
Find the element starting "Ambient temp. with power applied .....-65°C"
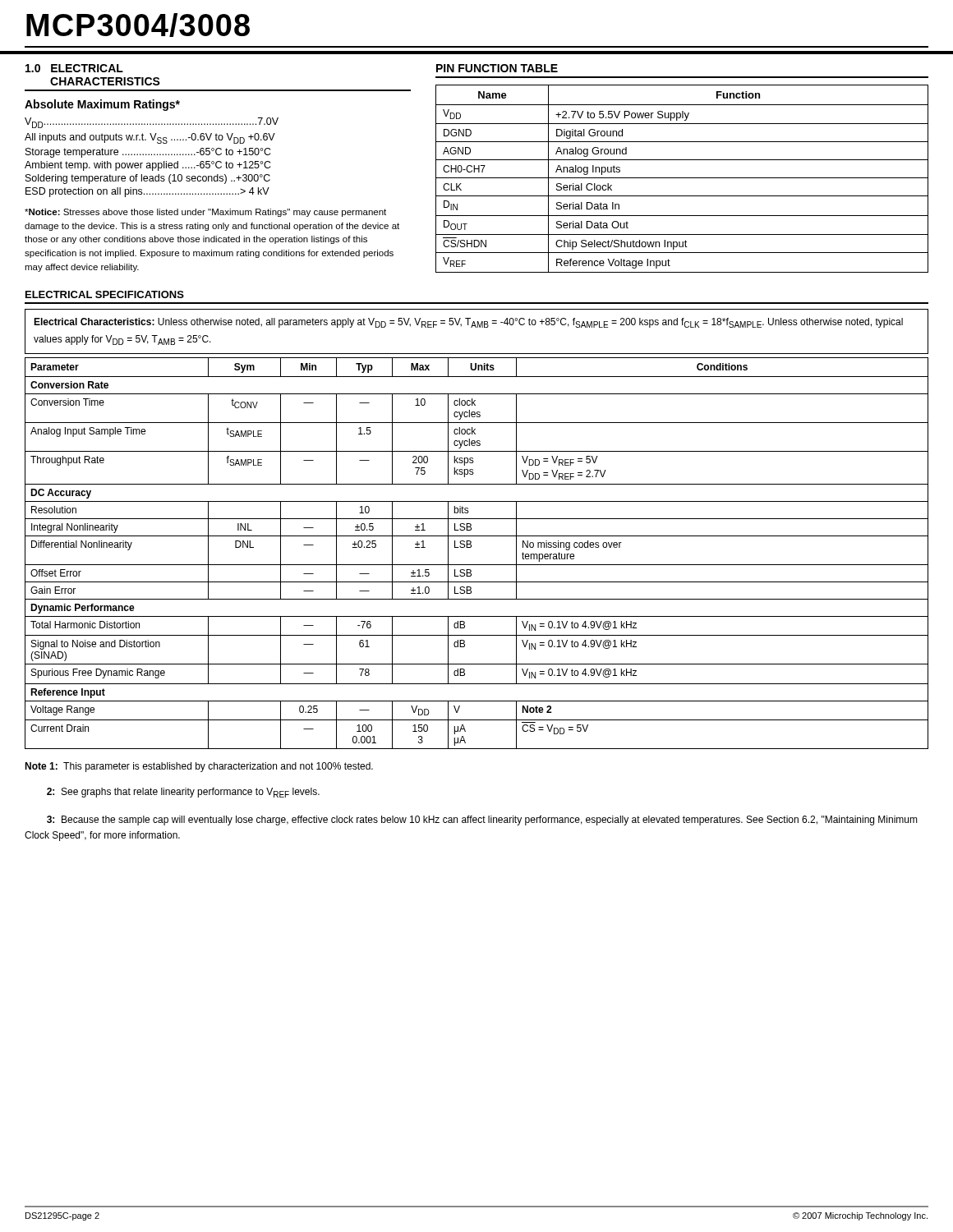(148, 165)
